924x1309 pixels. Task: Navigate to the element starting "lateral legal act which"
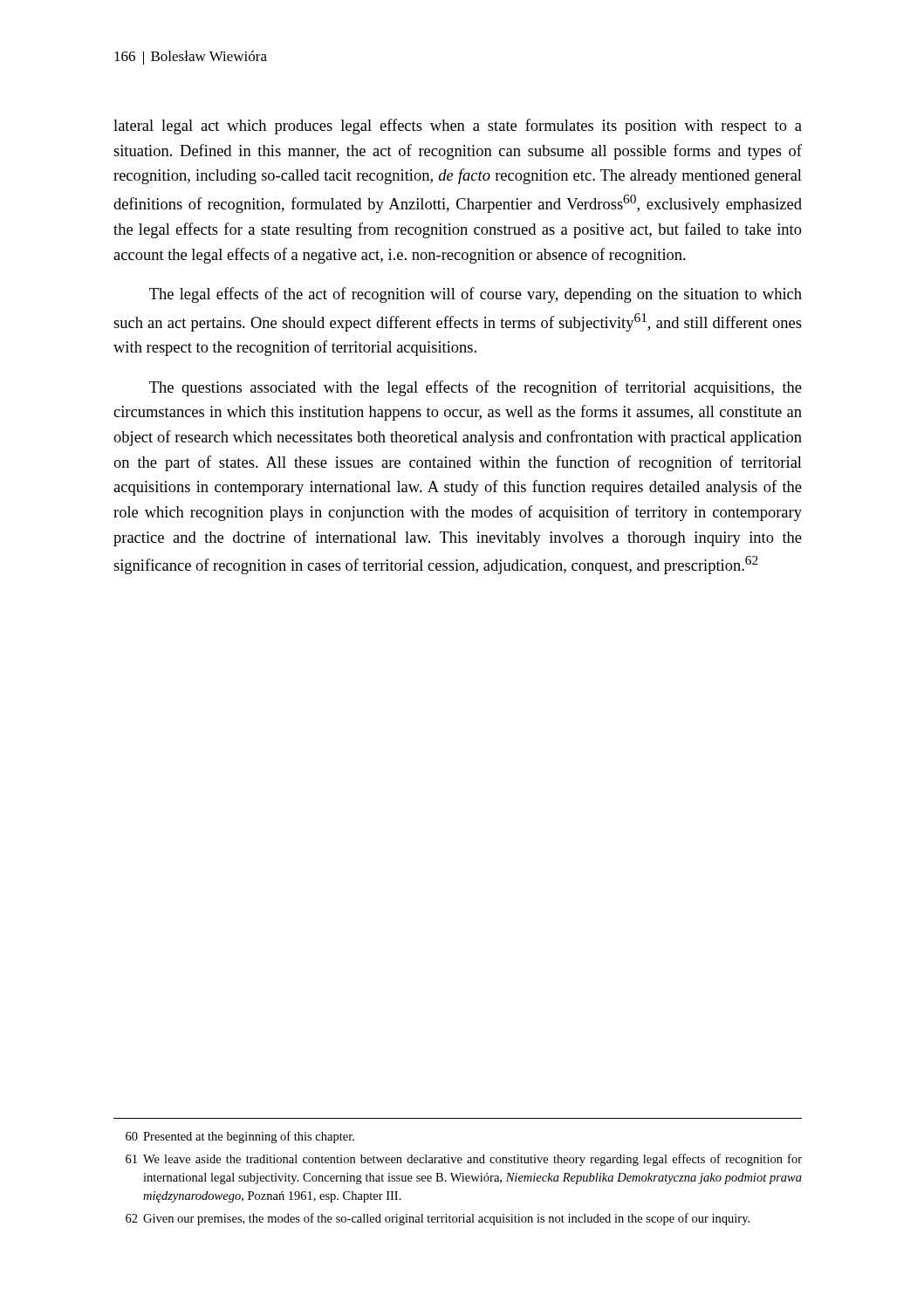point(458,346)
